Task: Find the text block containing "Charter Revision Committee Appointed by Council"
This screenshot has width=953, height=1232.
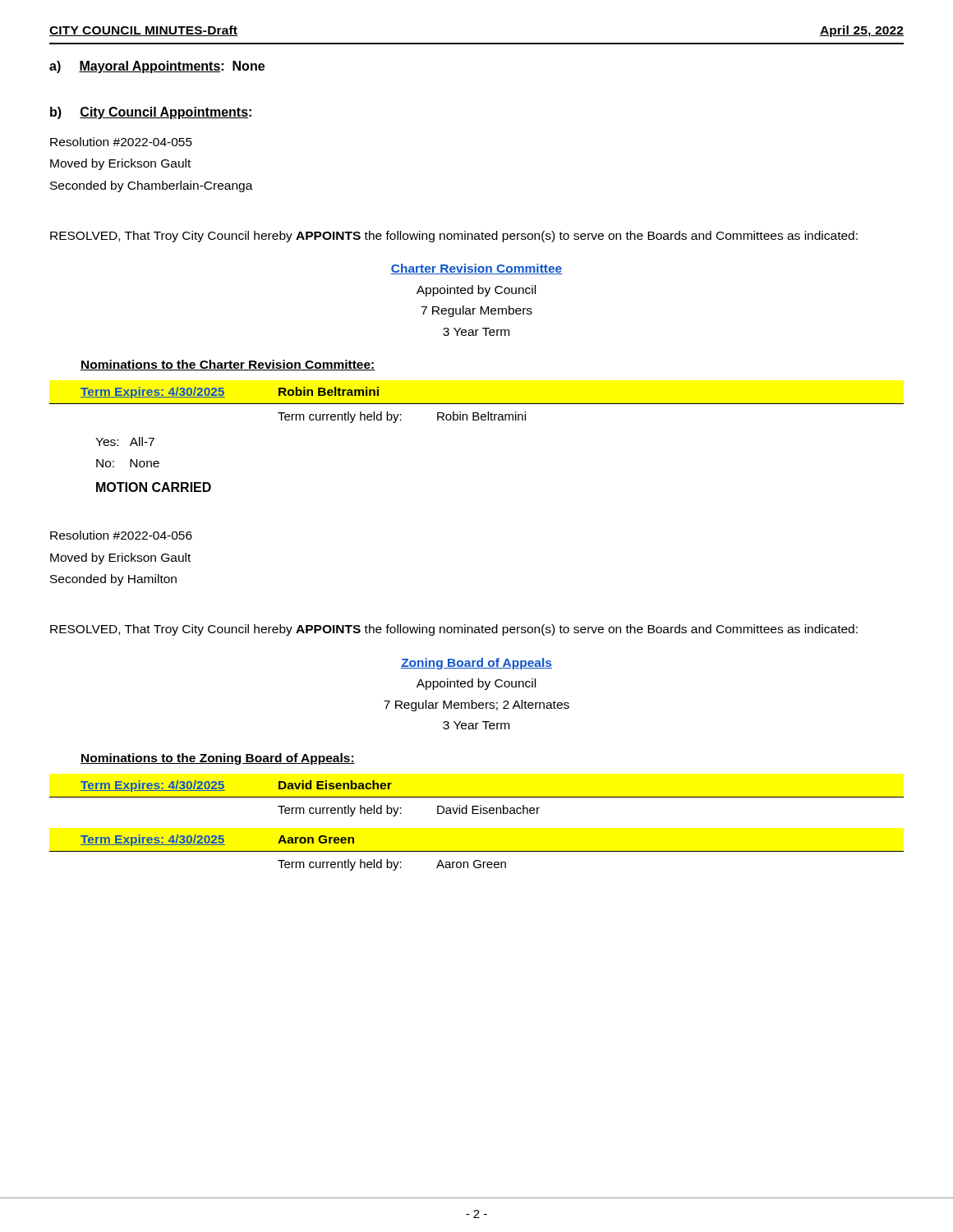Action: [x=476, y=300]
